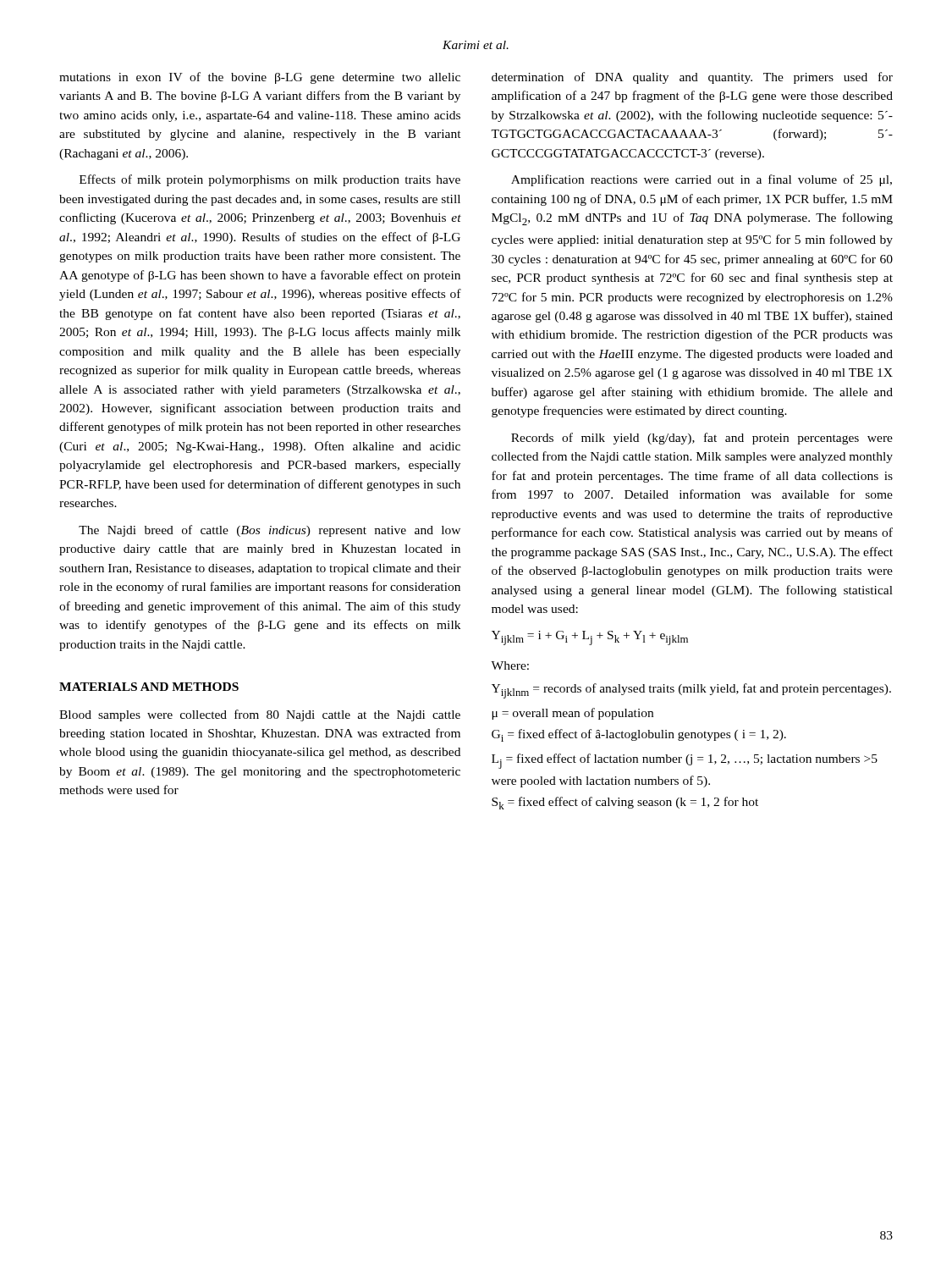
Task: Point to the block beginning "The Najdi breed of cattle (Bos indicus)"
Action: coord(260,587)
